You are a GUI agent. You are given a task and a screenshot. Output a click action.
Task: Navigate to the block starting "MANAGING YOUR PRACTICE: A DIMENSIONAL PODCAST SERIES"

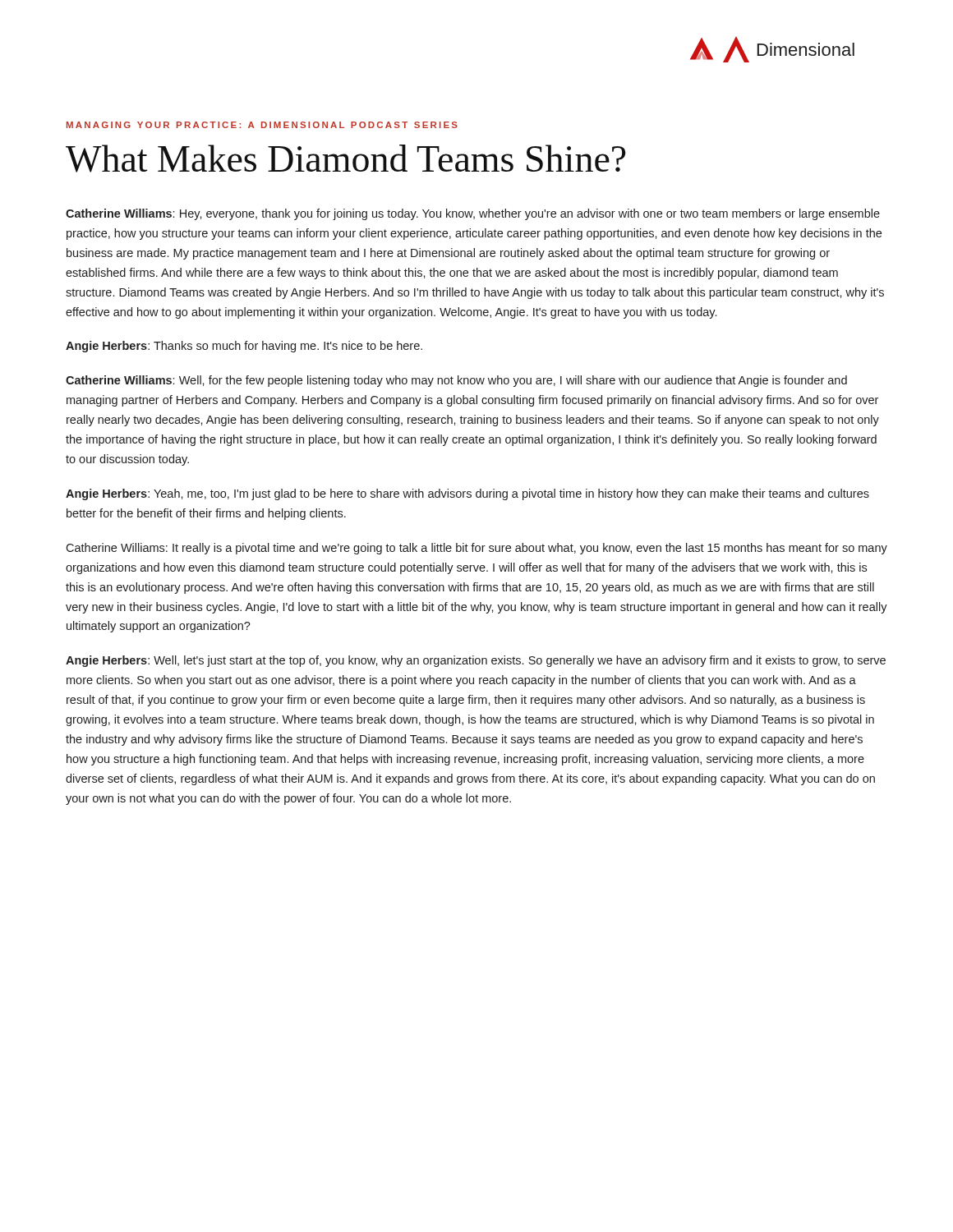click(x=263, y=125)
